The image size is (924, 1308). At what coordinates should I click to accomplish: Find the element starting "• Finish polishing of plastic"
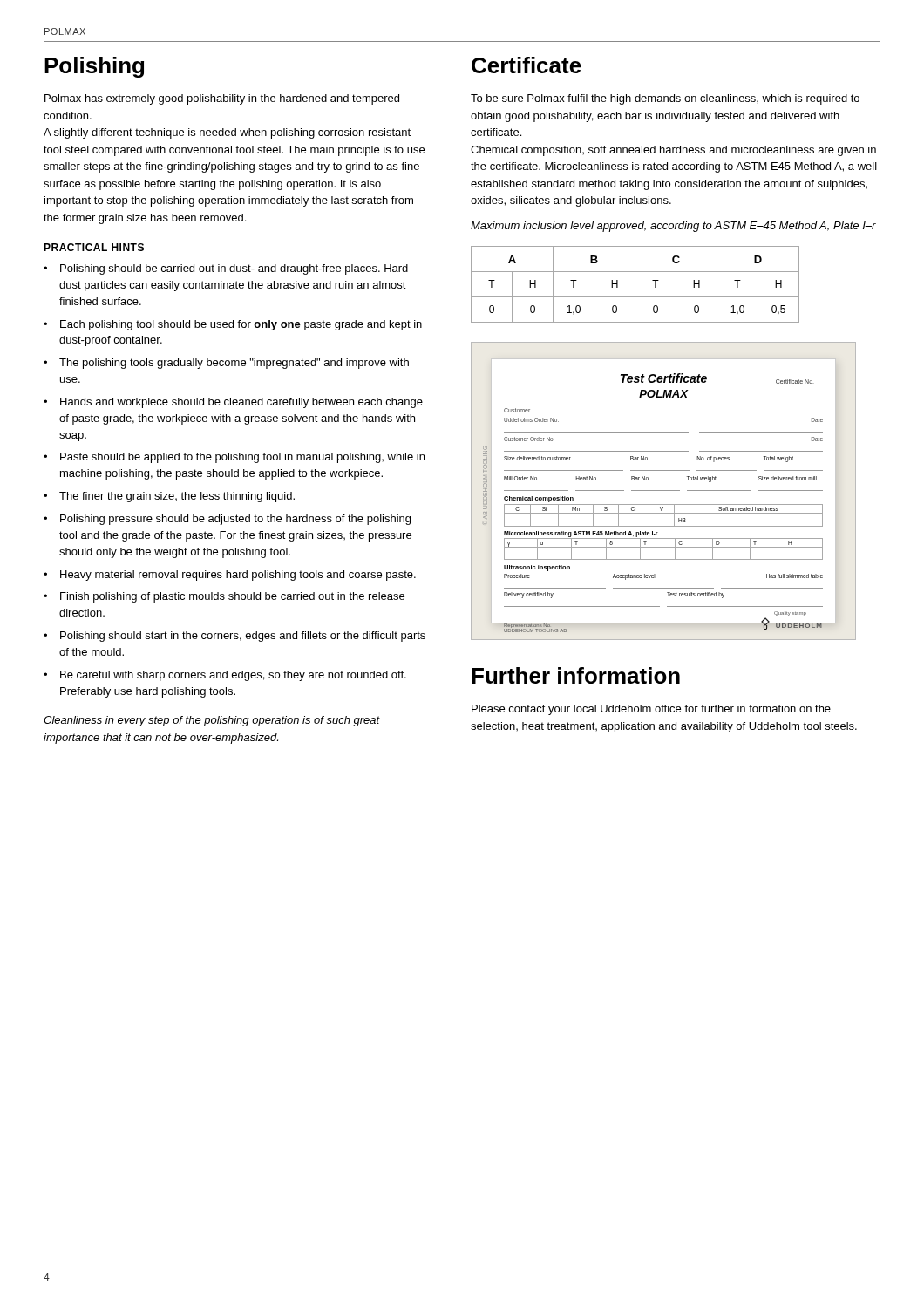pos(235,605)
